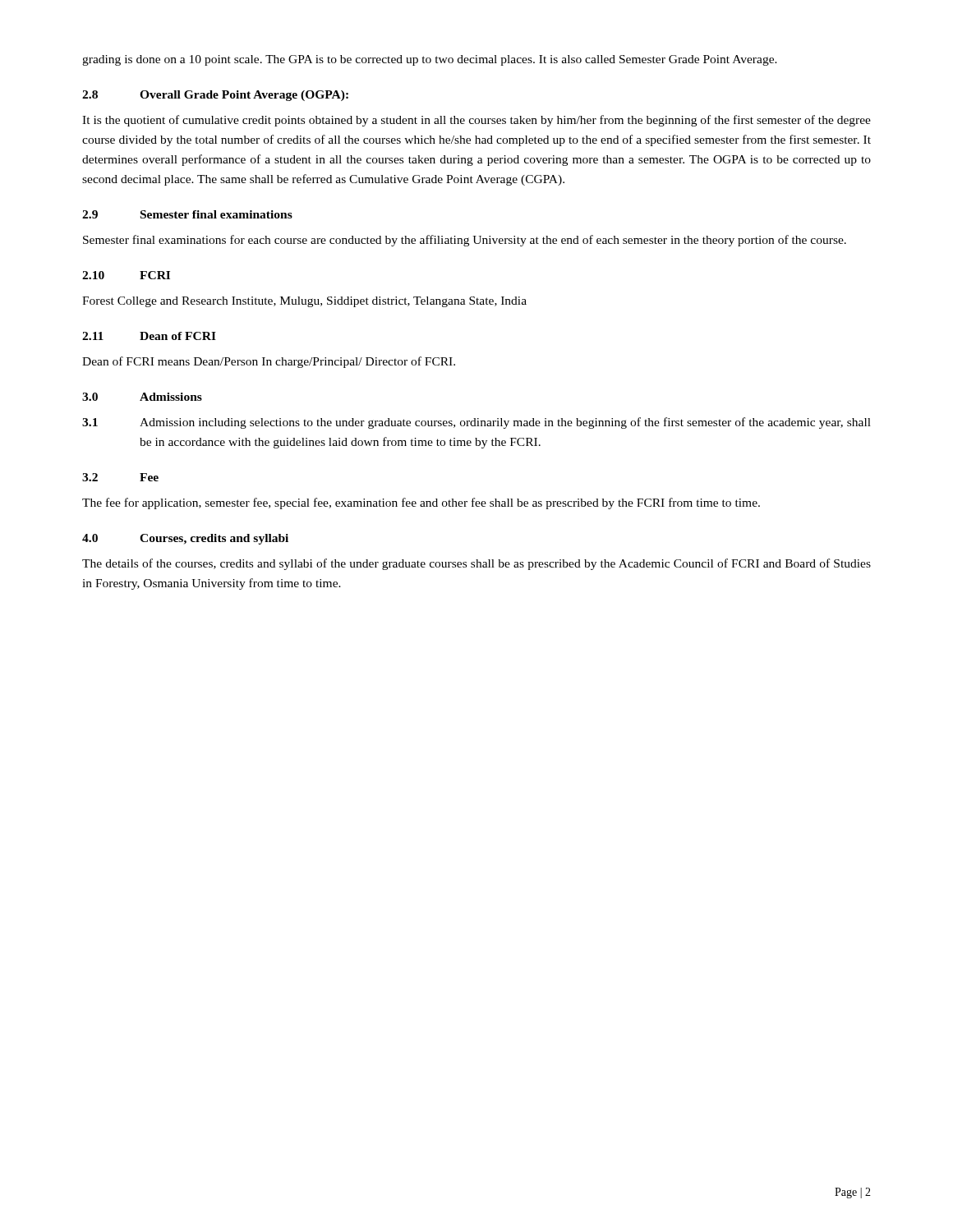Where does it say "2.11 Dean of FCRI"?
The width and height of the screenshot is (953, 1232).
point(149,336)
